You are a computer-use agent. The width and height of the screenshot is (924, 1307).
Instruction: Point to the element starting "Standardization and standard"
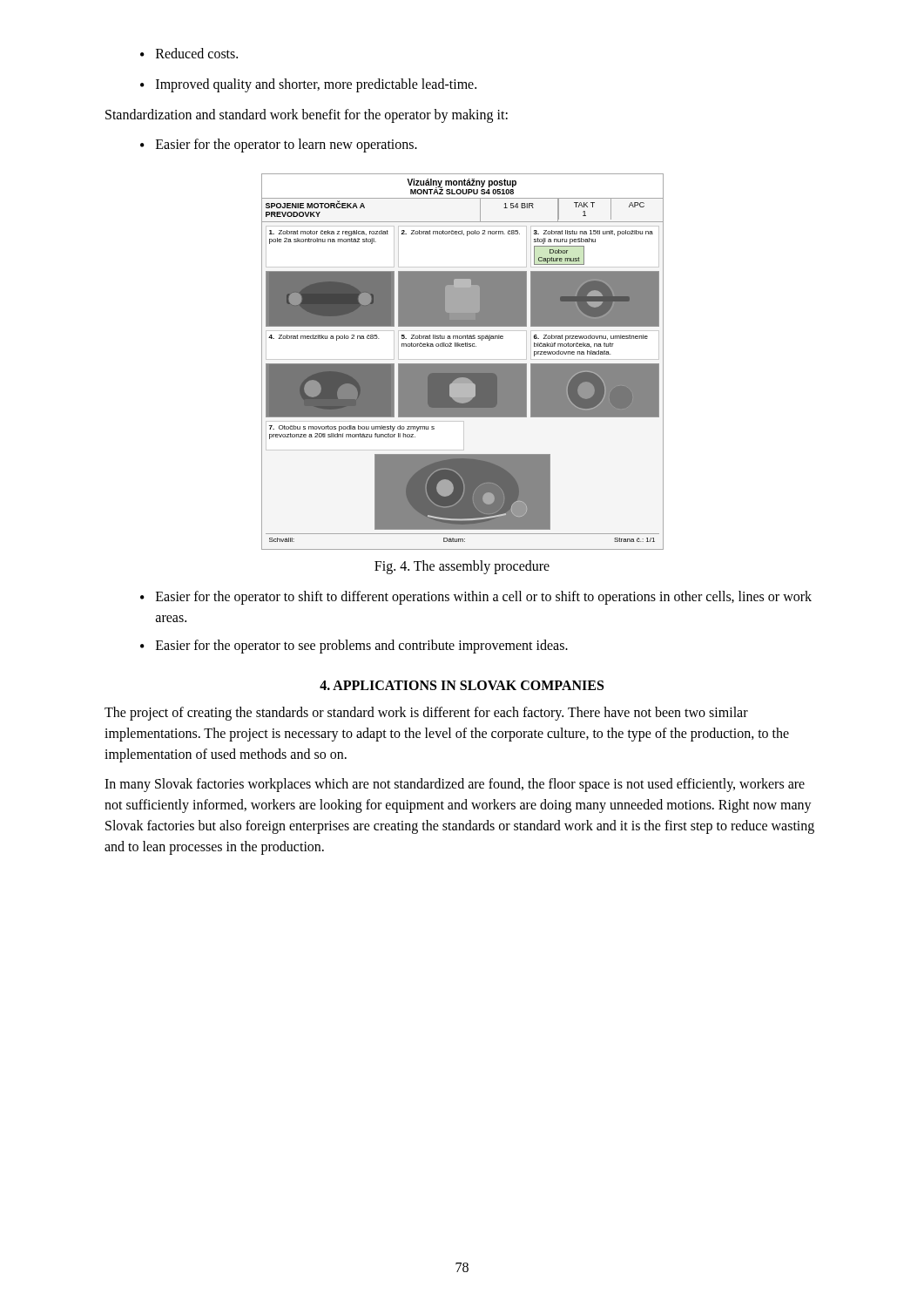pos(306,115)
